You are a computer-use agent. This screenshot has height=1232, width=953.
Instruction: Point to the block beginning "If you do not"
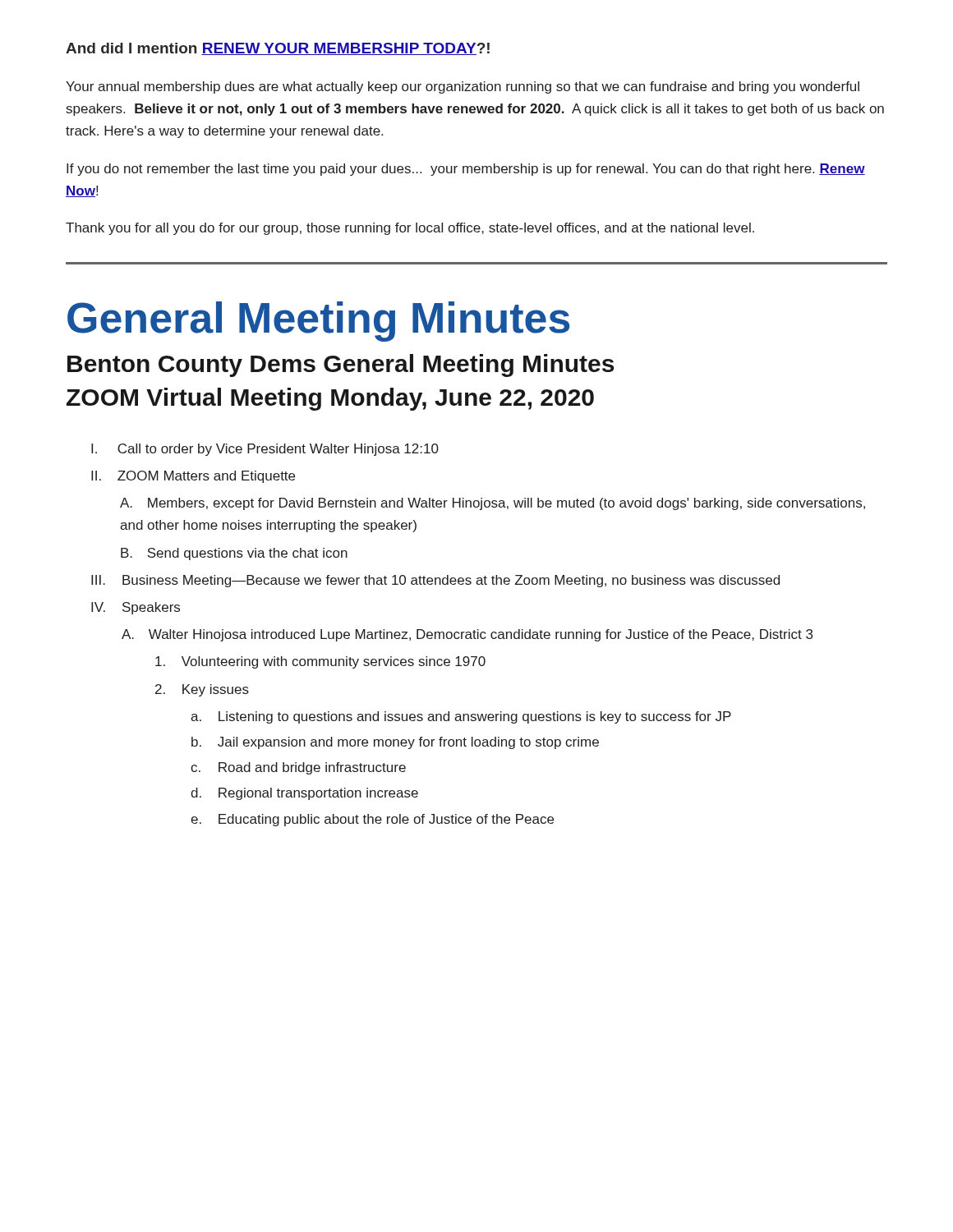(x=465, y=180)
